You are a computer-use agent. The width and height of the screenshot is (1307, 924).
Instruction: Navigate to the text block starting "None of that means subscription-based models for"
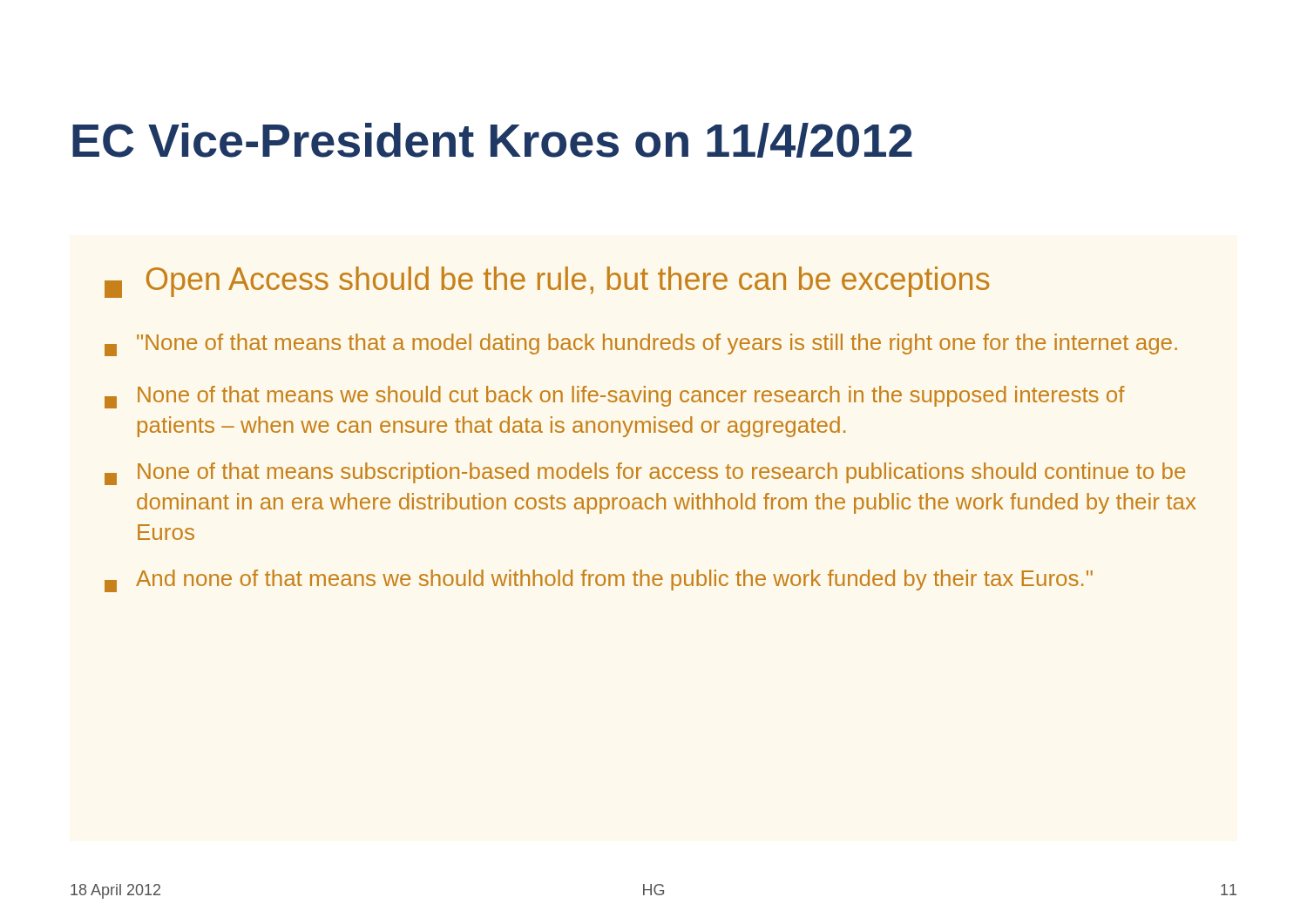coord(654,502)
